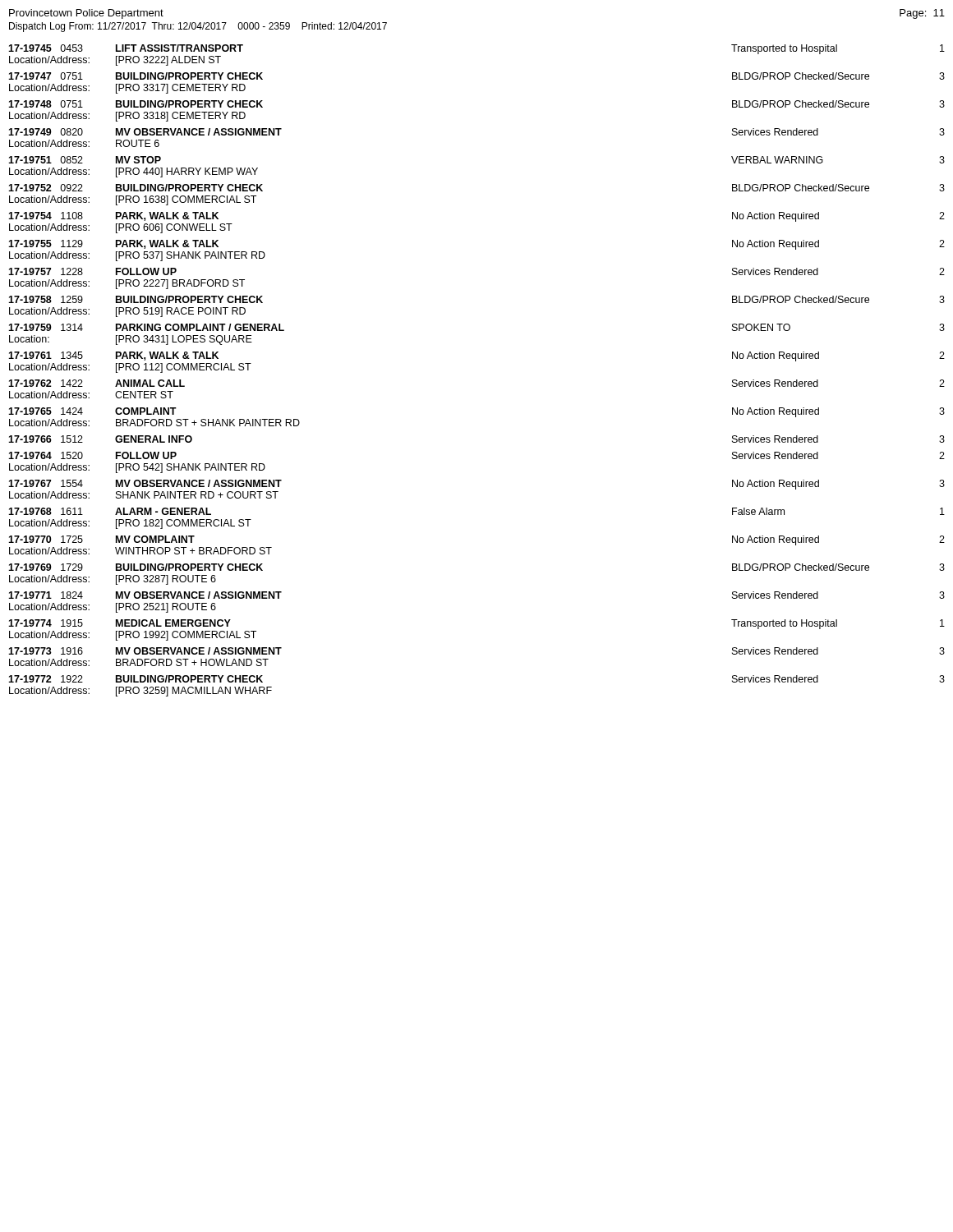Navigate to the passage starting "17-19773 1916 MV OBSERVANCE / ASSIGNMENT Services"
This screenshot has width=953, height=1232.
(x=30, y=651)
